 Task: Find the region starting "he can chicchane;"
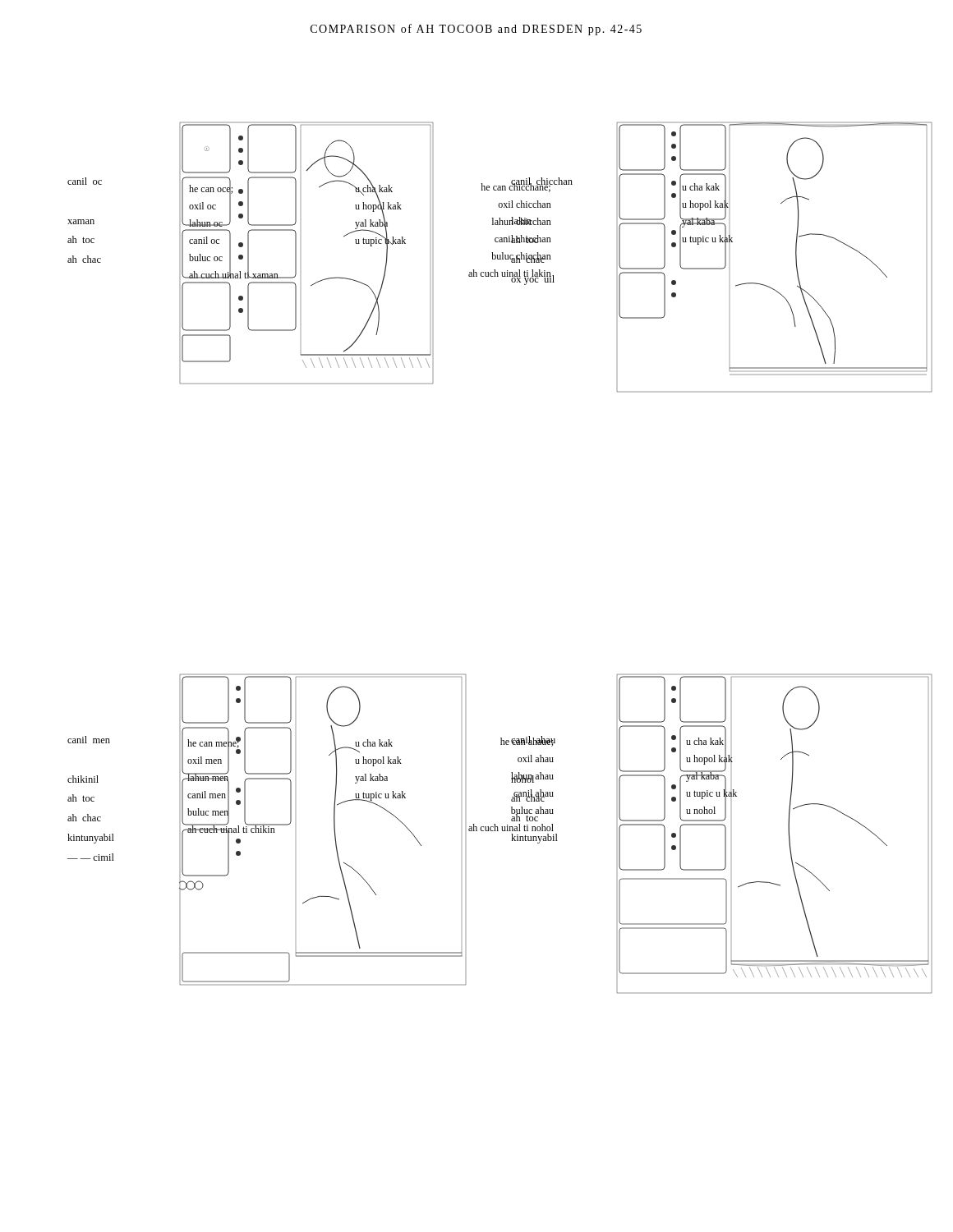coord(510,230)
